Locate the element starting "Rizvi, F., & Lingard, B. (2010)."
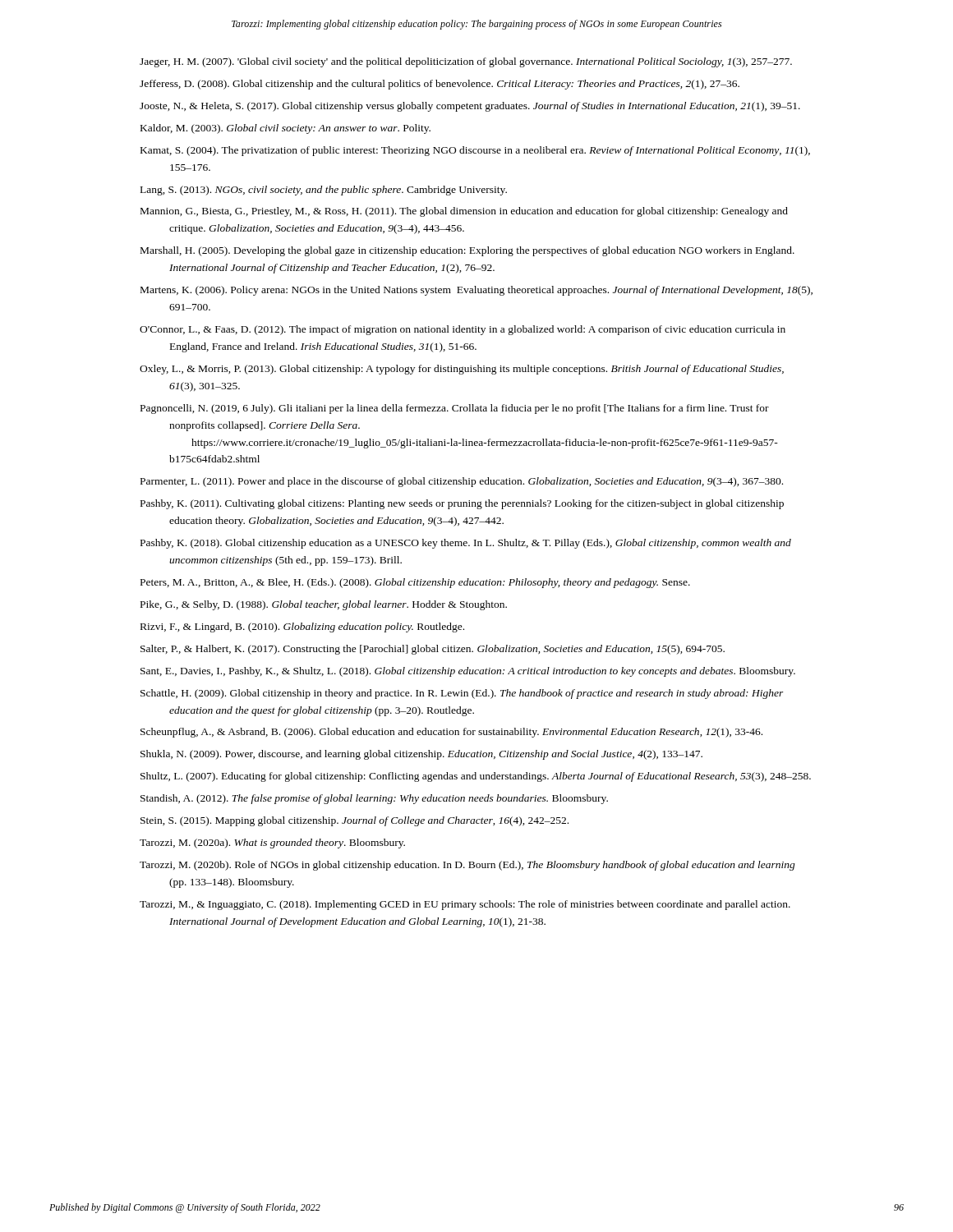 [302, 626]
